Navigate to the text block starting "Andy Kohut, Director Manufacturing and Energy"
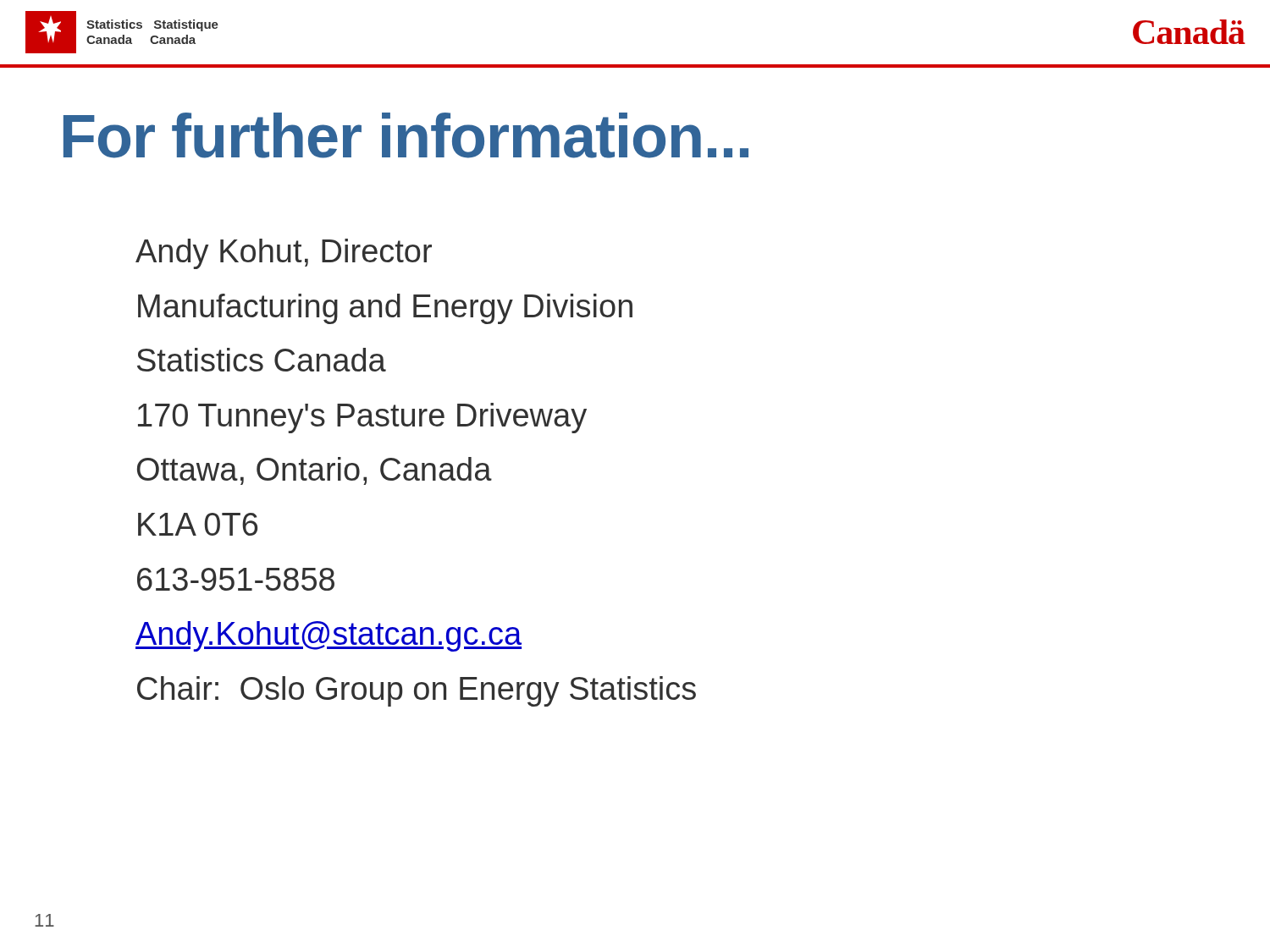The width and height of the screenshot is (1270, 952). tap(416, 470)
